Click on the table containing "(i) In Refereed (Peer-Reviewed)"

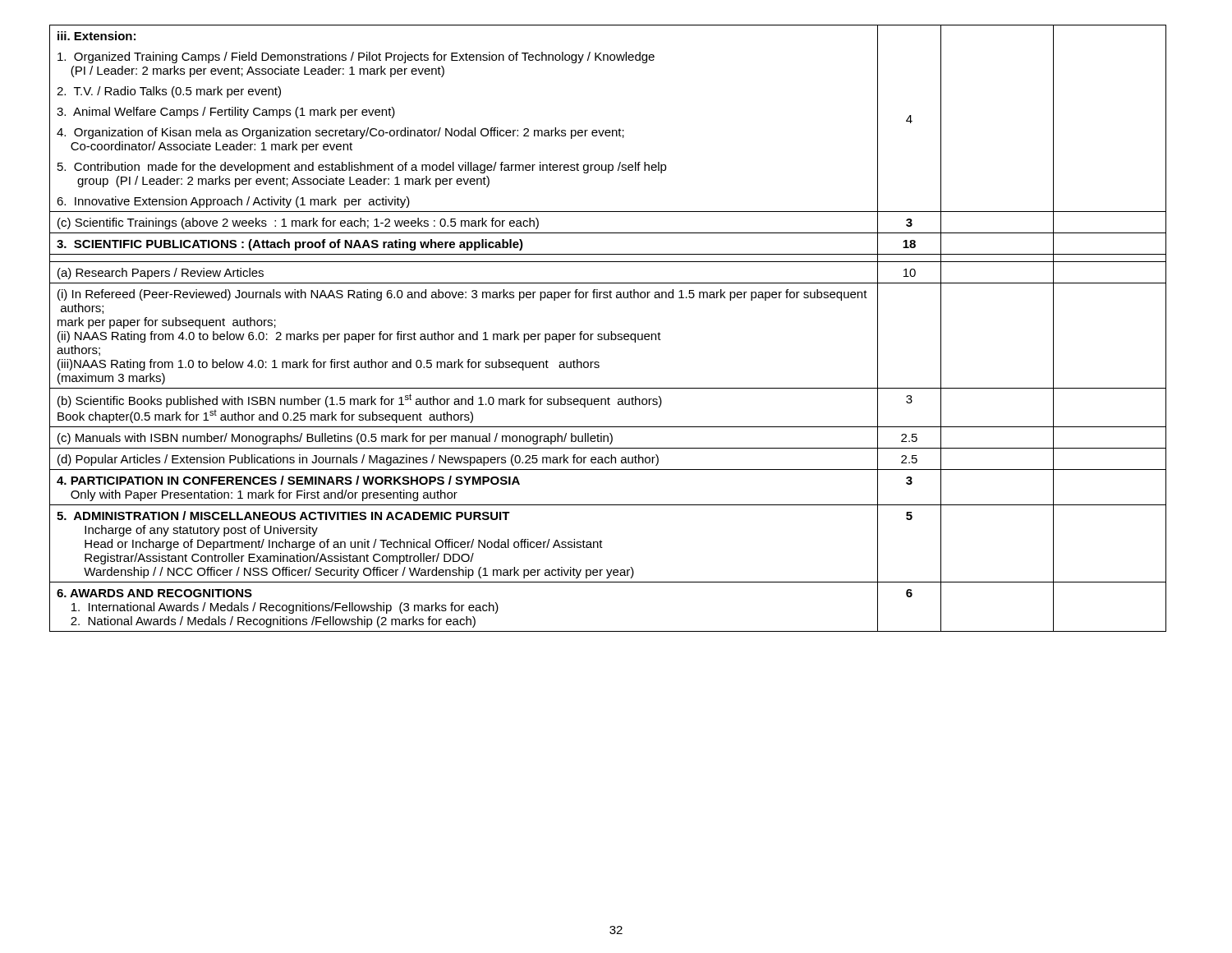[x=608, y=328]
